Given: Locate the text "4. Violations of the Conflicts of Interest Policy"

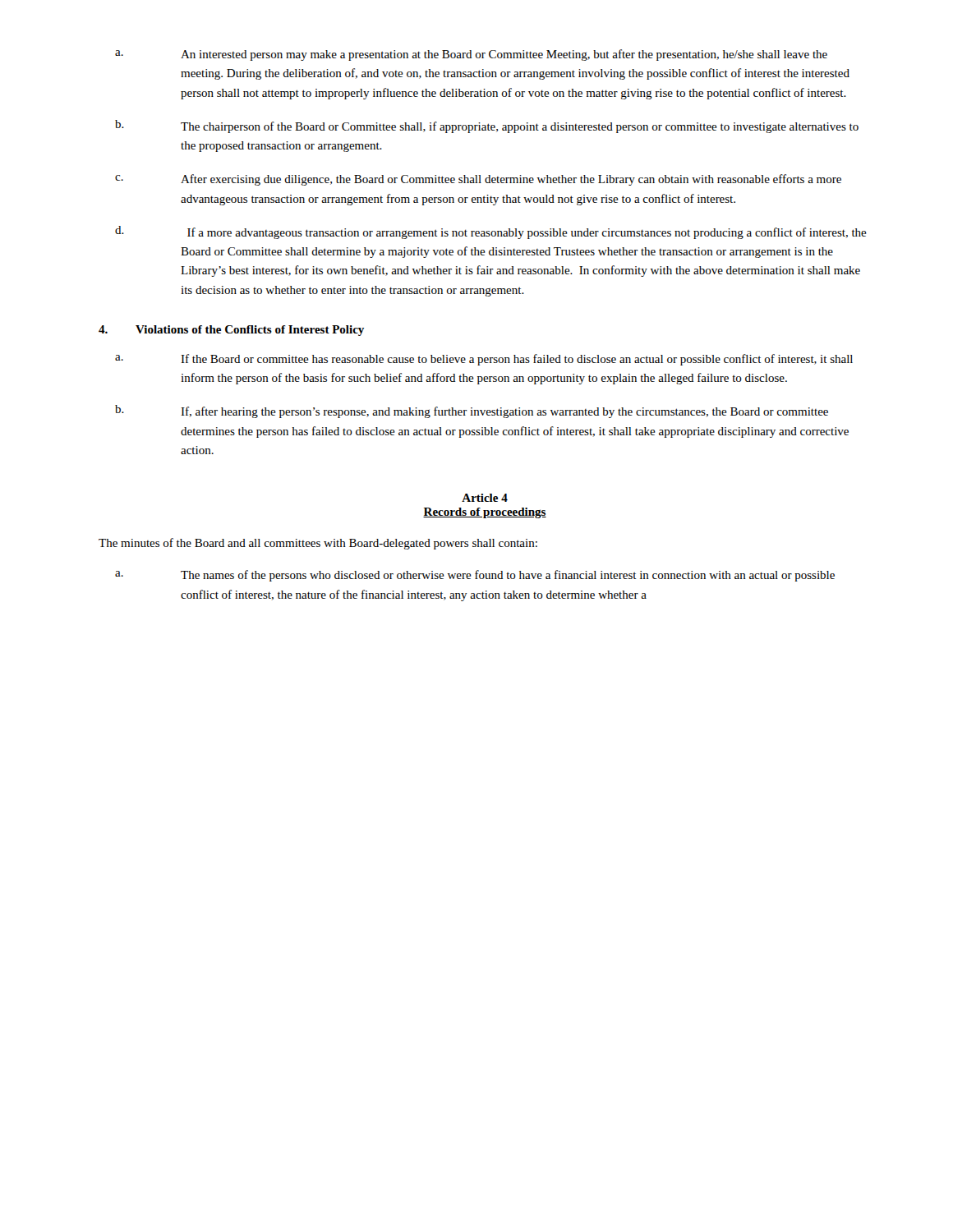Looking at the screenshot, I should coord(231,330).
